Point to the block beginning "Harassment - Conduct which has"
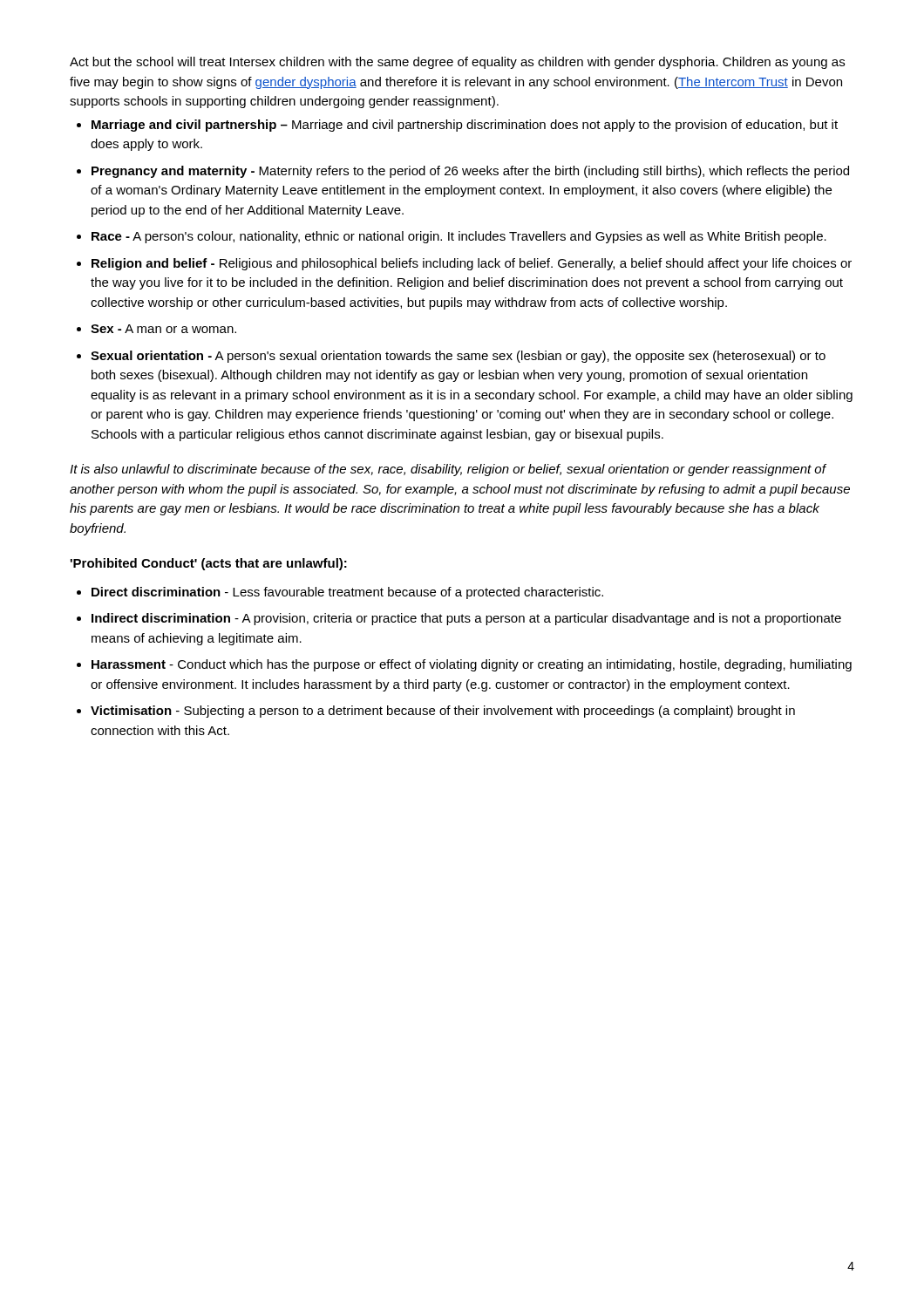The width and height of the screenshot is (924, 1308). [471, 674]
